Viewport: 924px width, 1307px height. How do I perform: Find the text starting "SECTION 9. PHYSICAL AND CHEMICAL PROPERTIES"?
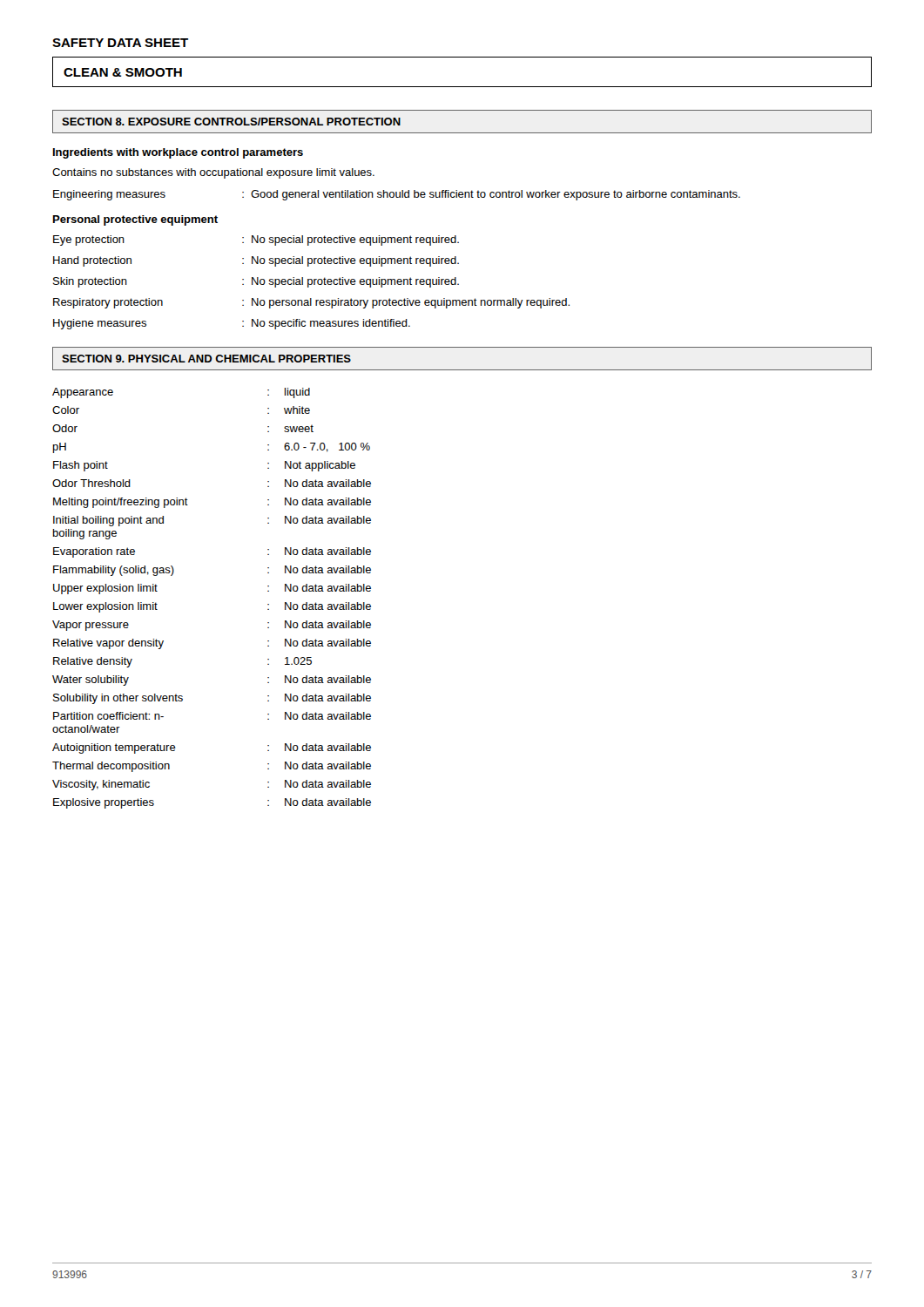206,359
